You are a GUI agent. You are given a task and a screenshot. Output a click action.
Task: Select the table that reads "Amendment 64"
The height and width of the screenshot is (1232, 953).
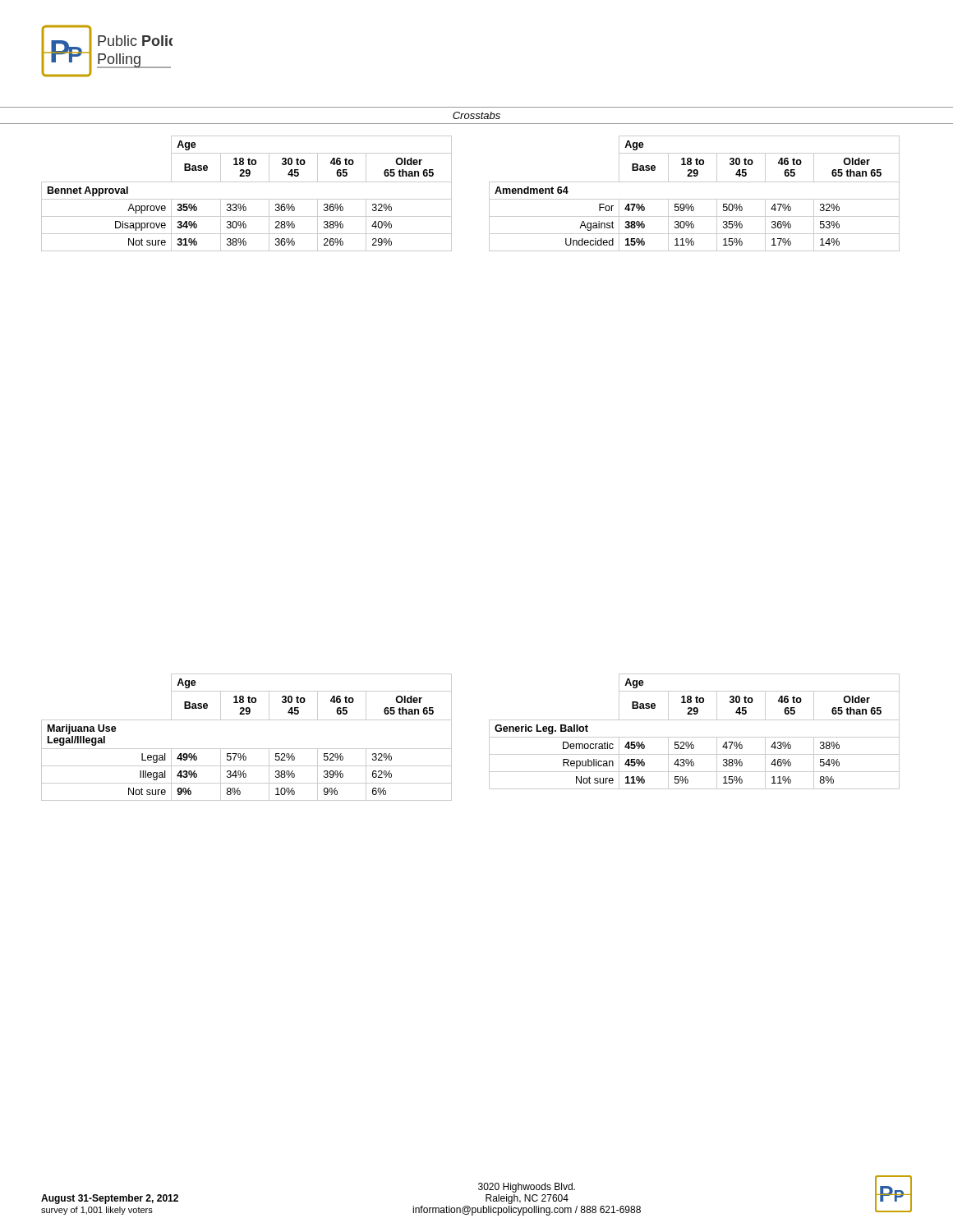[x=700, y=193]
